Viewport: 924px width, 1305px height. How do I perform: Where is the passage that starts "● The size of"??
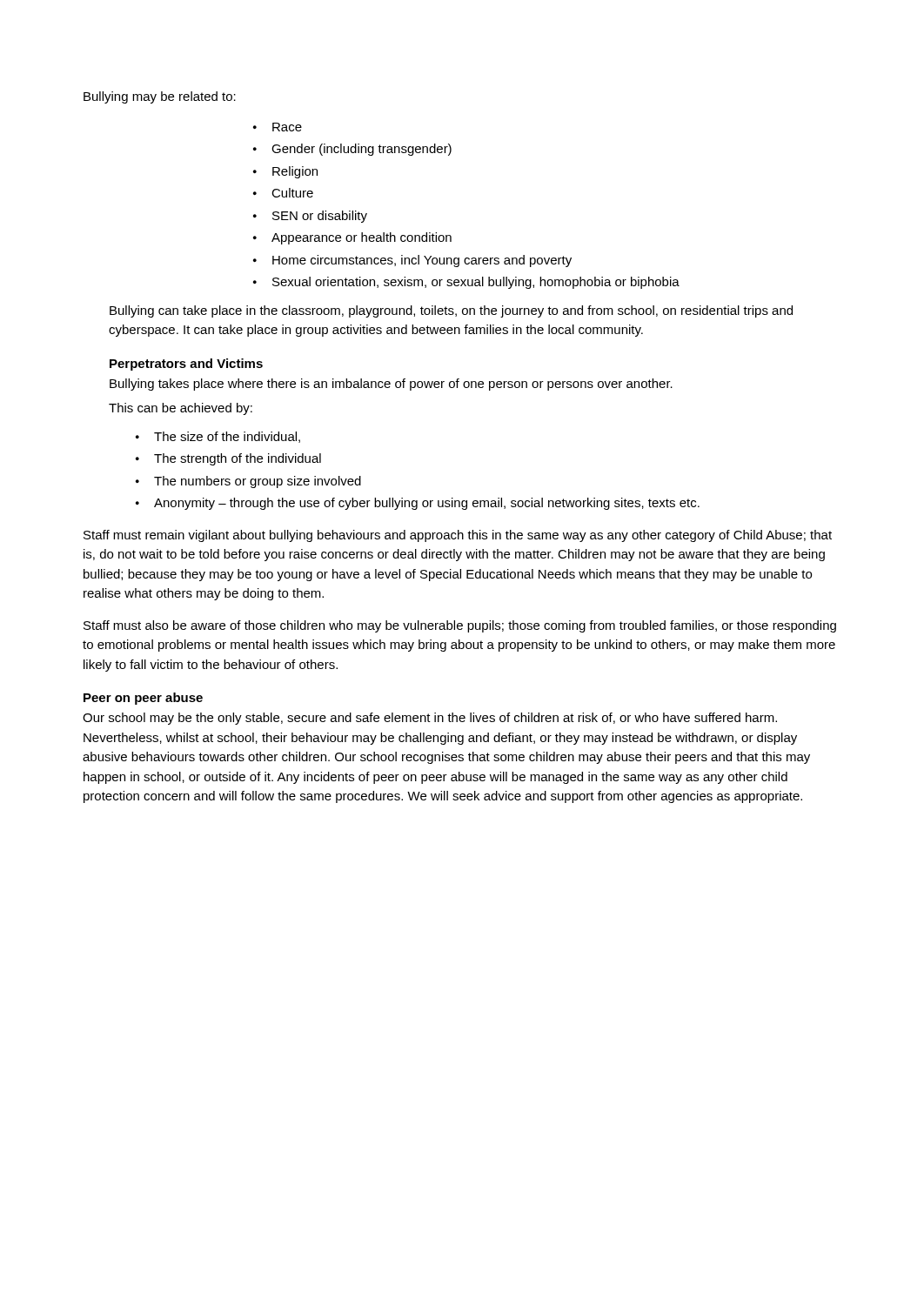[218, 437]
